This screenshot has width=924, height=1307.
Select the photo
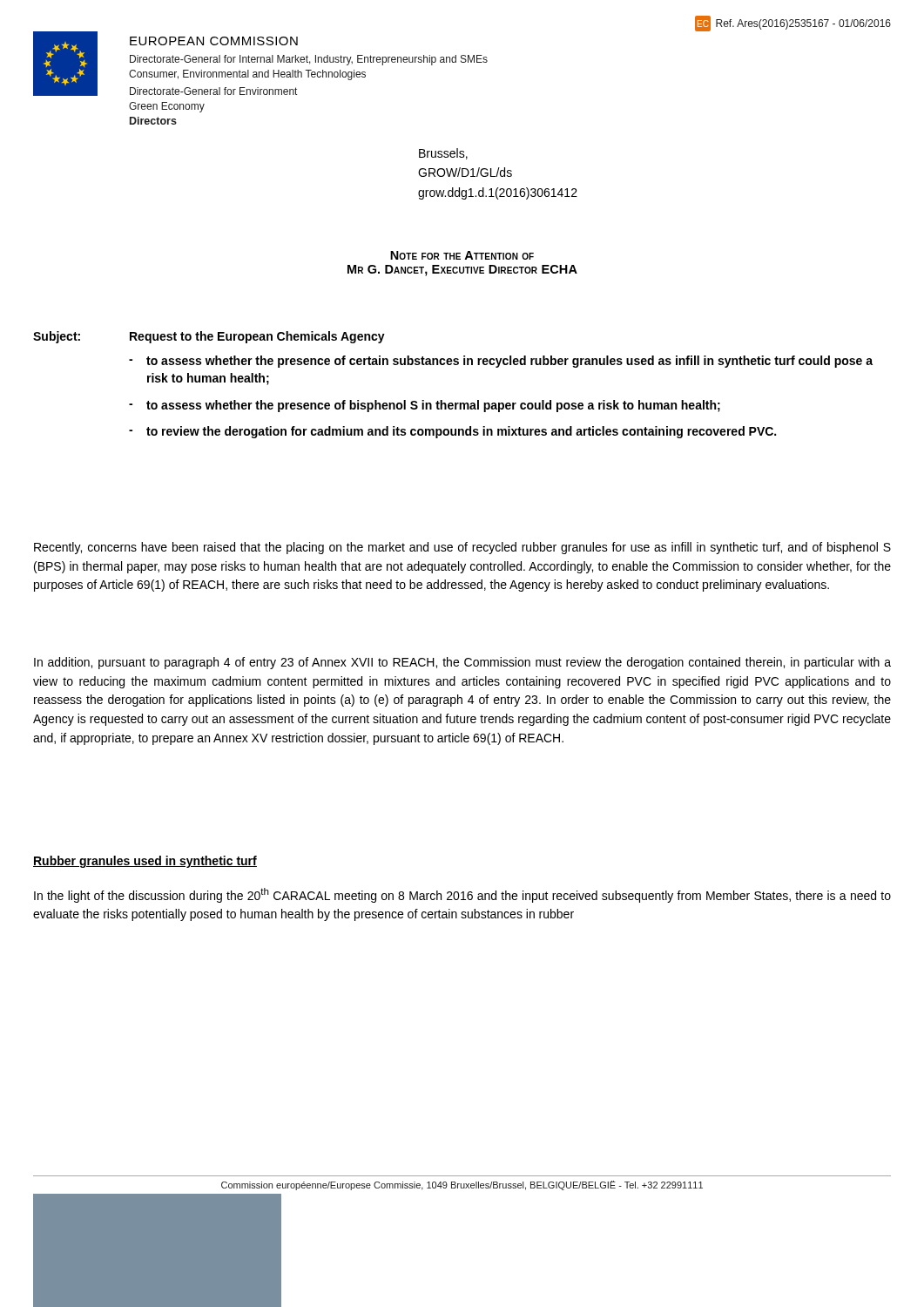[x=157, y=1250]
